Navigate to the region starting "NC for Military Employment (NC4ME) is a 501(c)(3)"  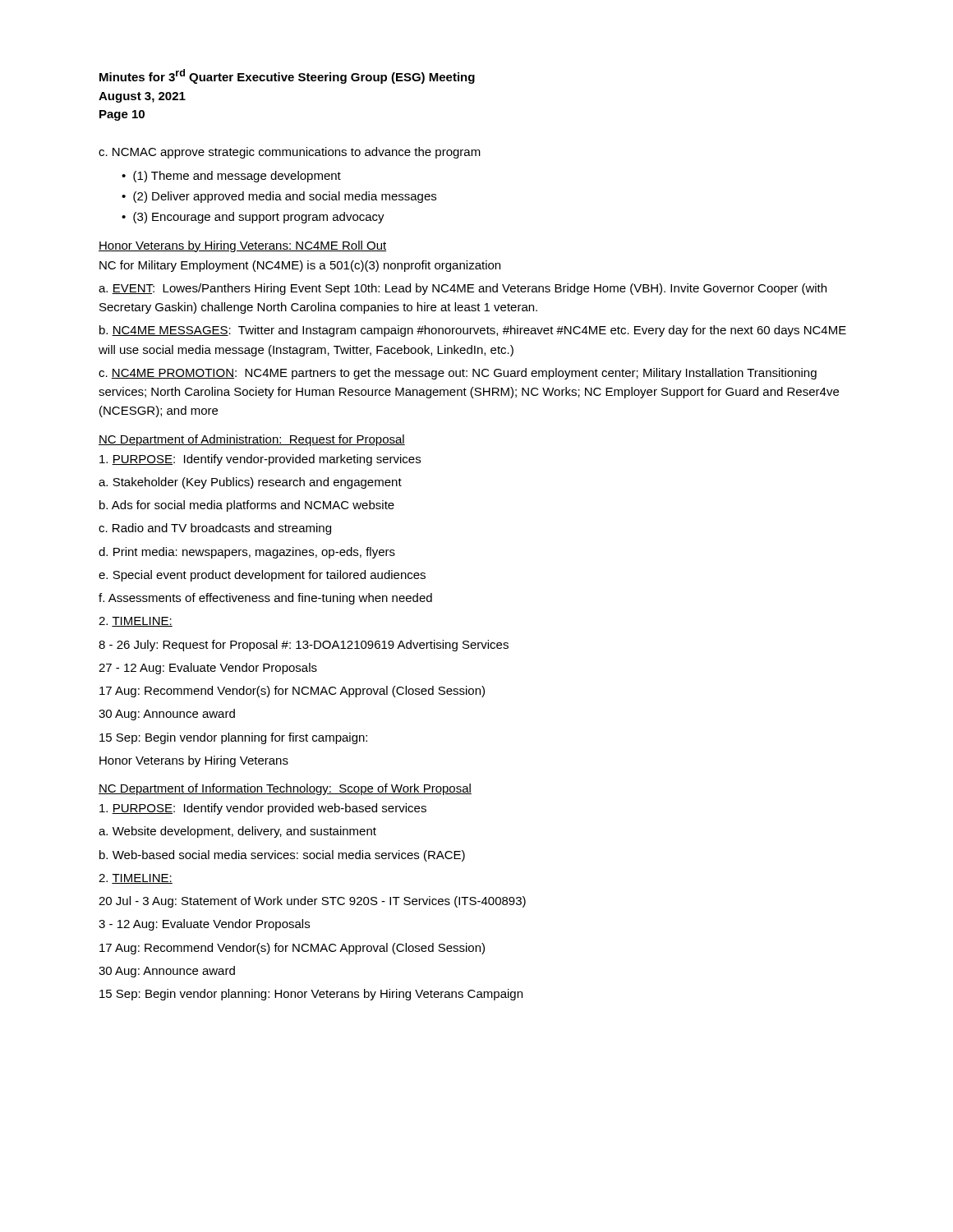coord(476,338)
